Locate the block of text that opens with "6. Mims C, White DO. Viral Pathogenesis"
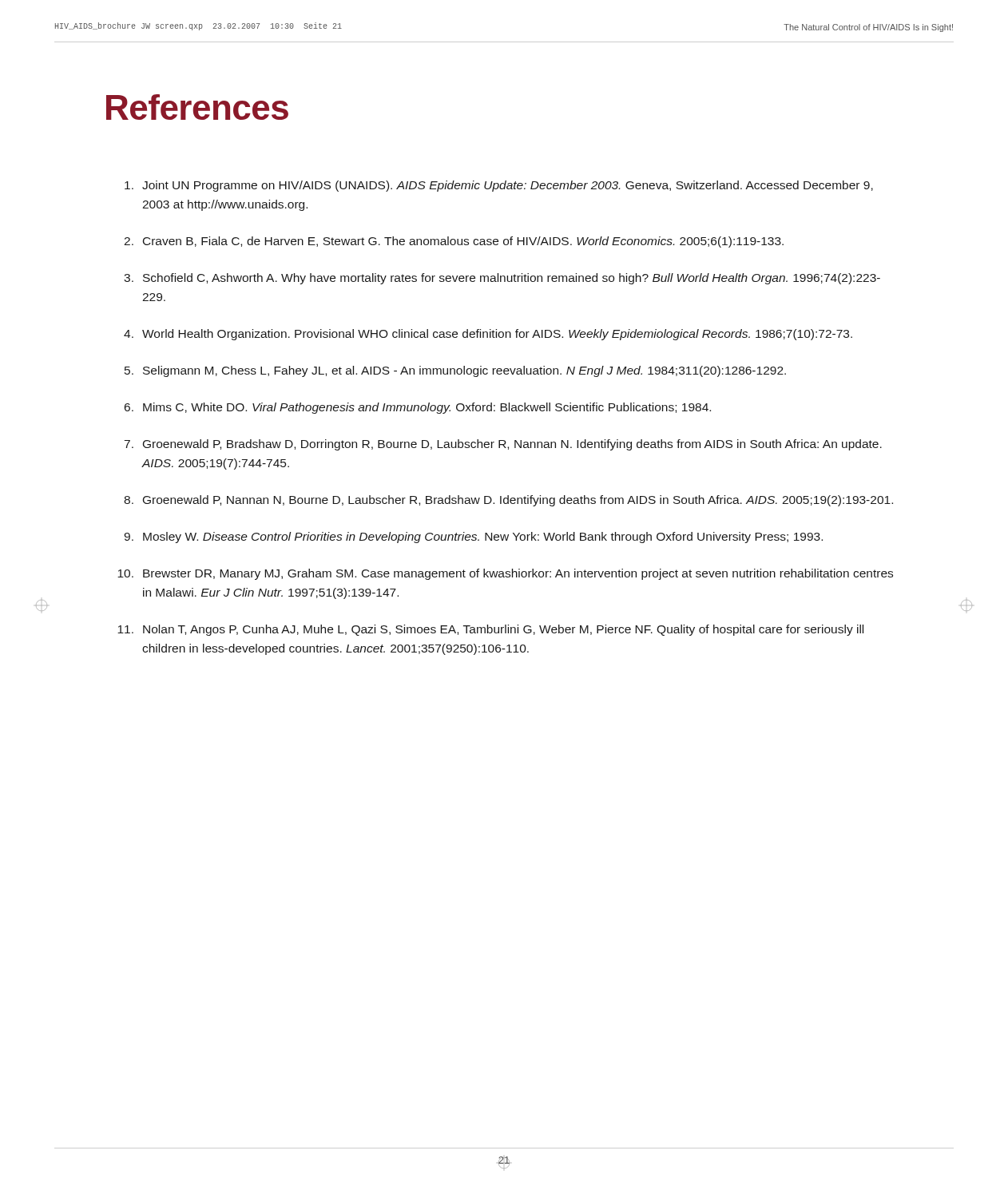1008x1198 pixels. click(408, 407)
